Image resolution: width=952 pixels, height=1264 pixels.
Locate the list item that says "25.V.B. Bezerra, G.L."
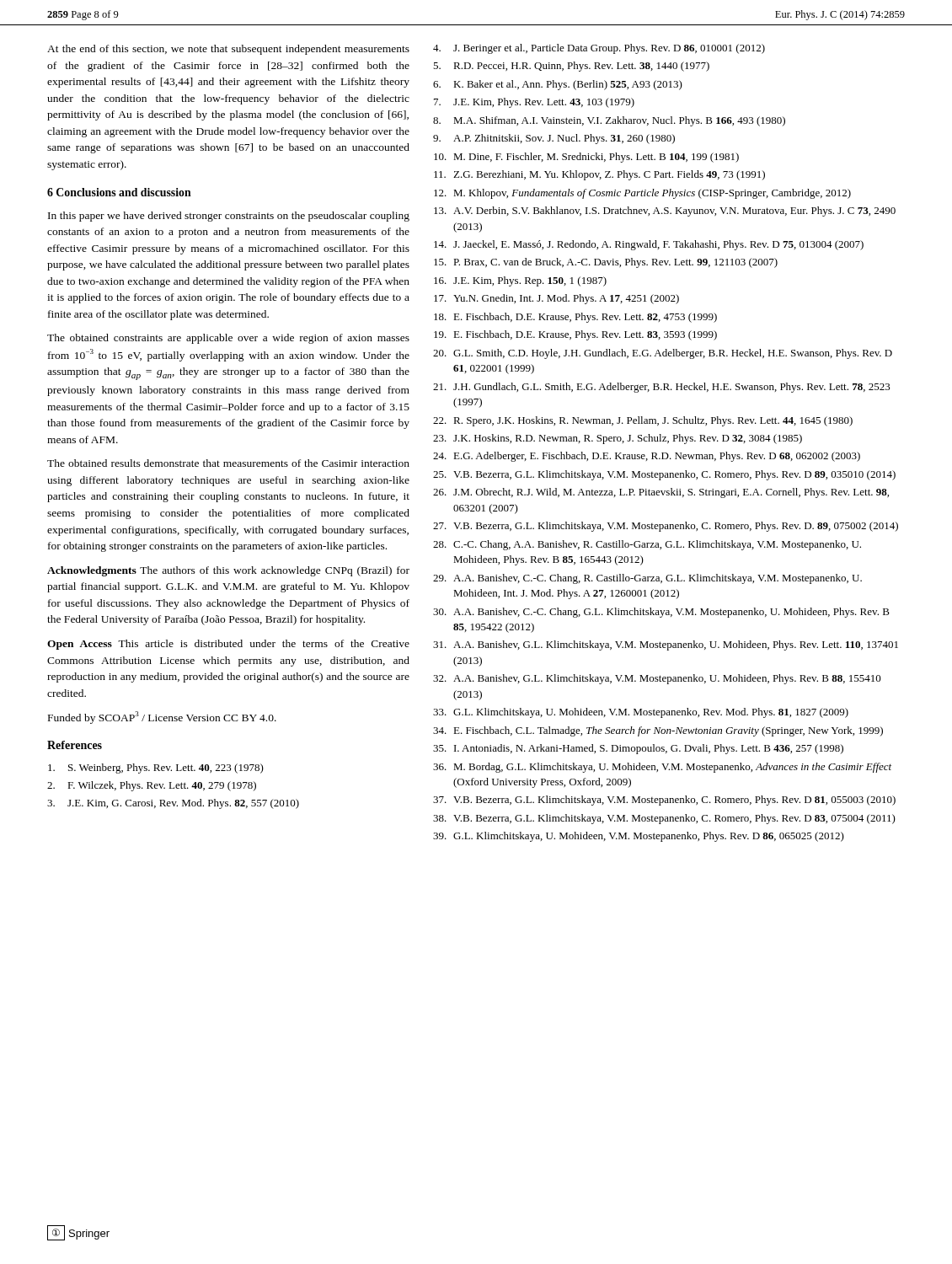[x=669, y=475]
